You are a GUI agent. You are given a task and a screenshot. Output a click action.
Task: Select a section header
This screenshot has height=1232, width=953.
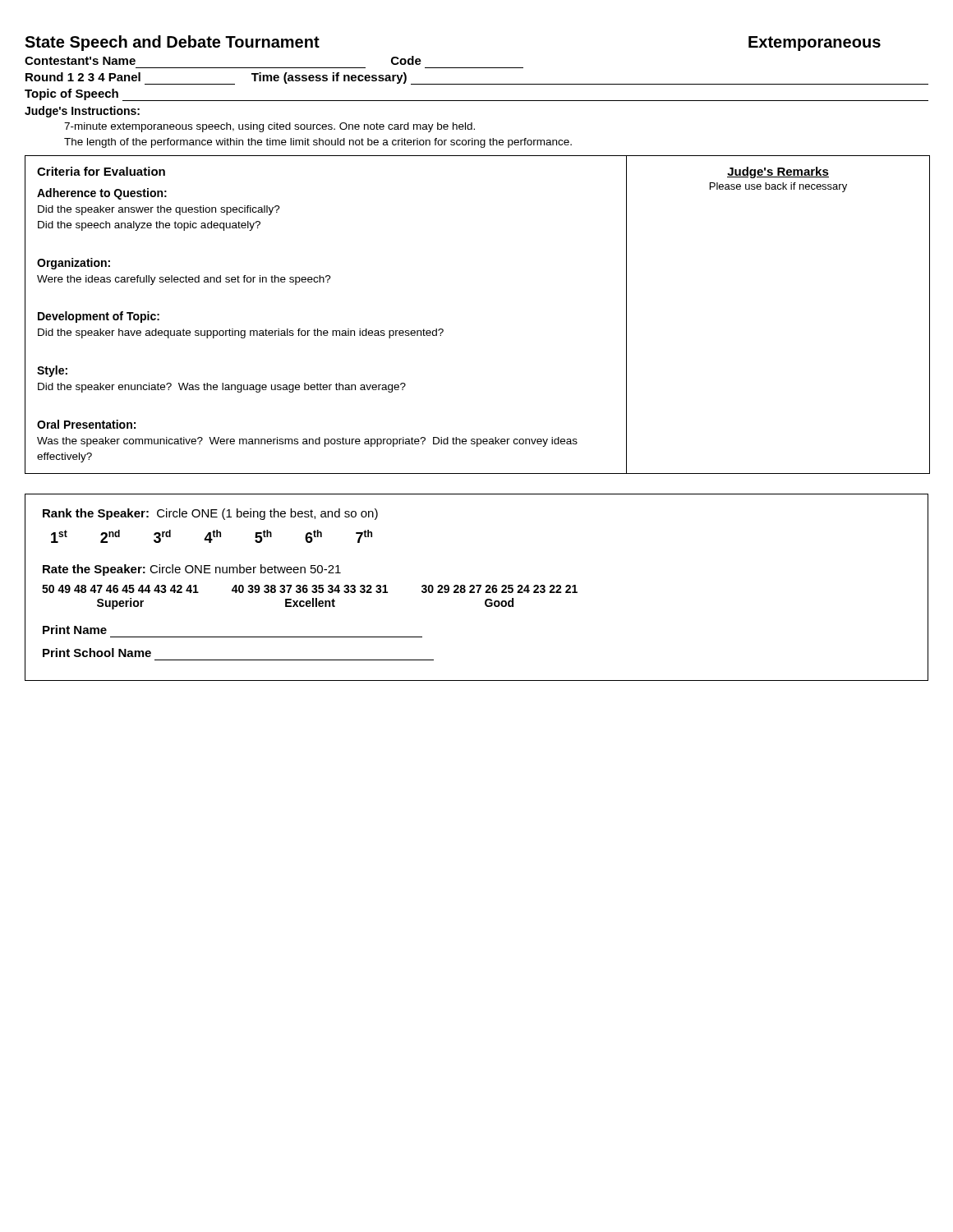coord(83,111)
